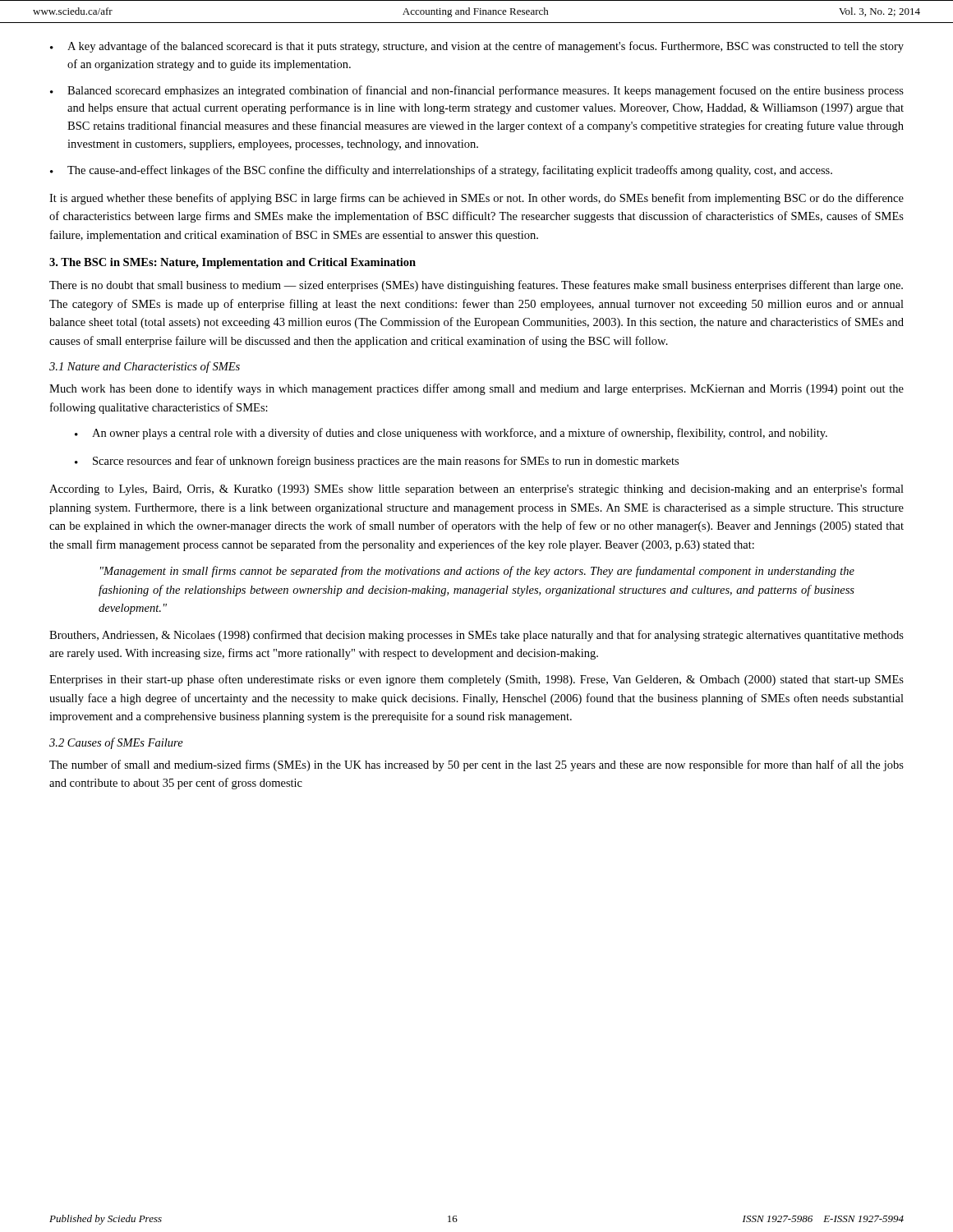The image size is (953, 1232).
Task: Click the passage that begins "There is no doubt that small"
Action: (x=476, y=313)
